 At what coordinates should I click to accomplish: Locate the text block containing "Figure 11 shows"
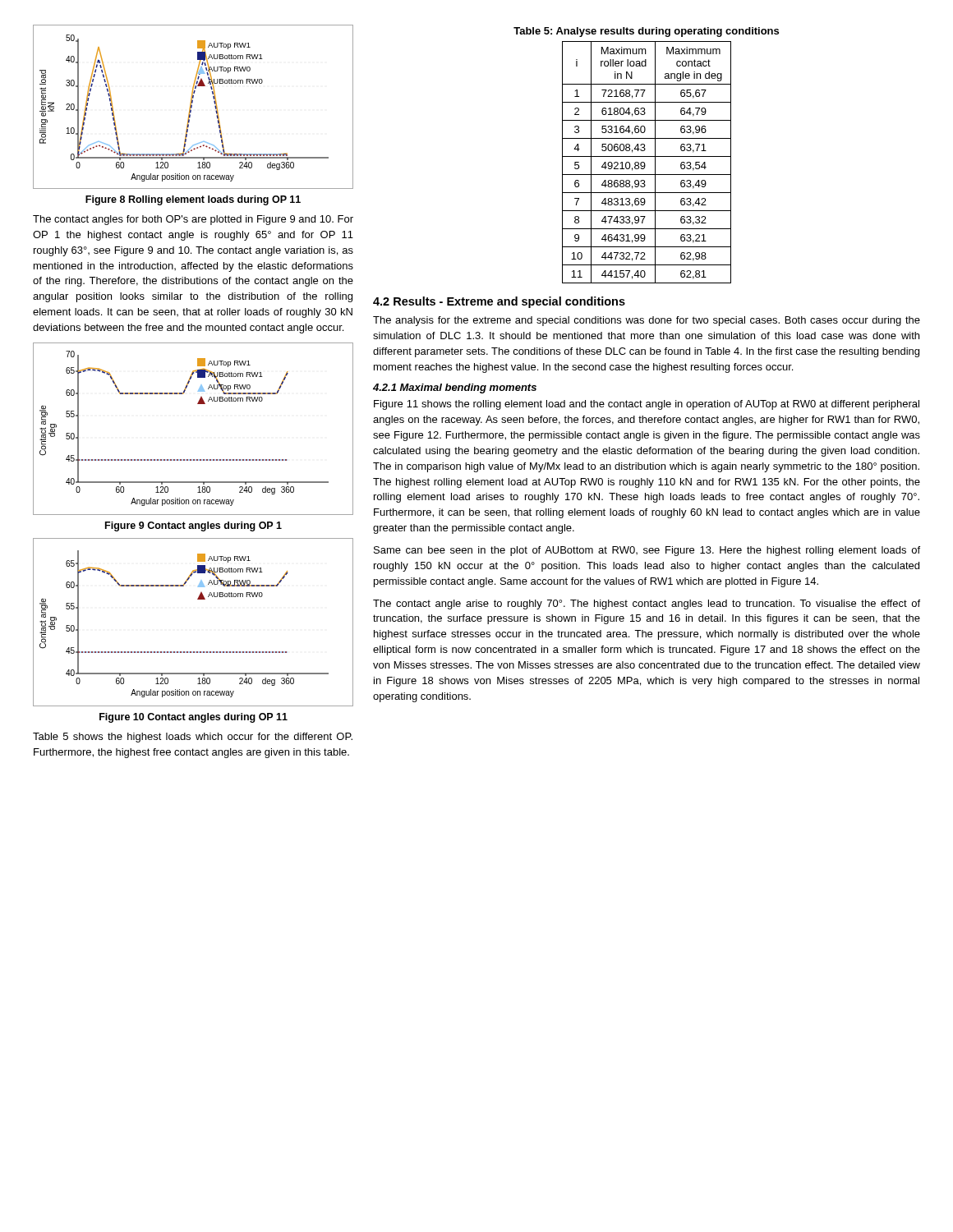click(x=647, y=466)
